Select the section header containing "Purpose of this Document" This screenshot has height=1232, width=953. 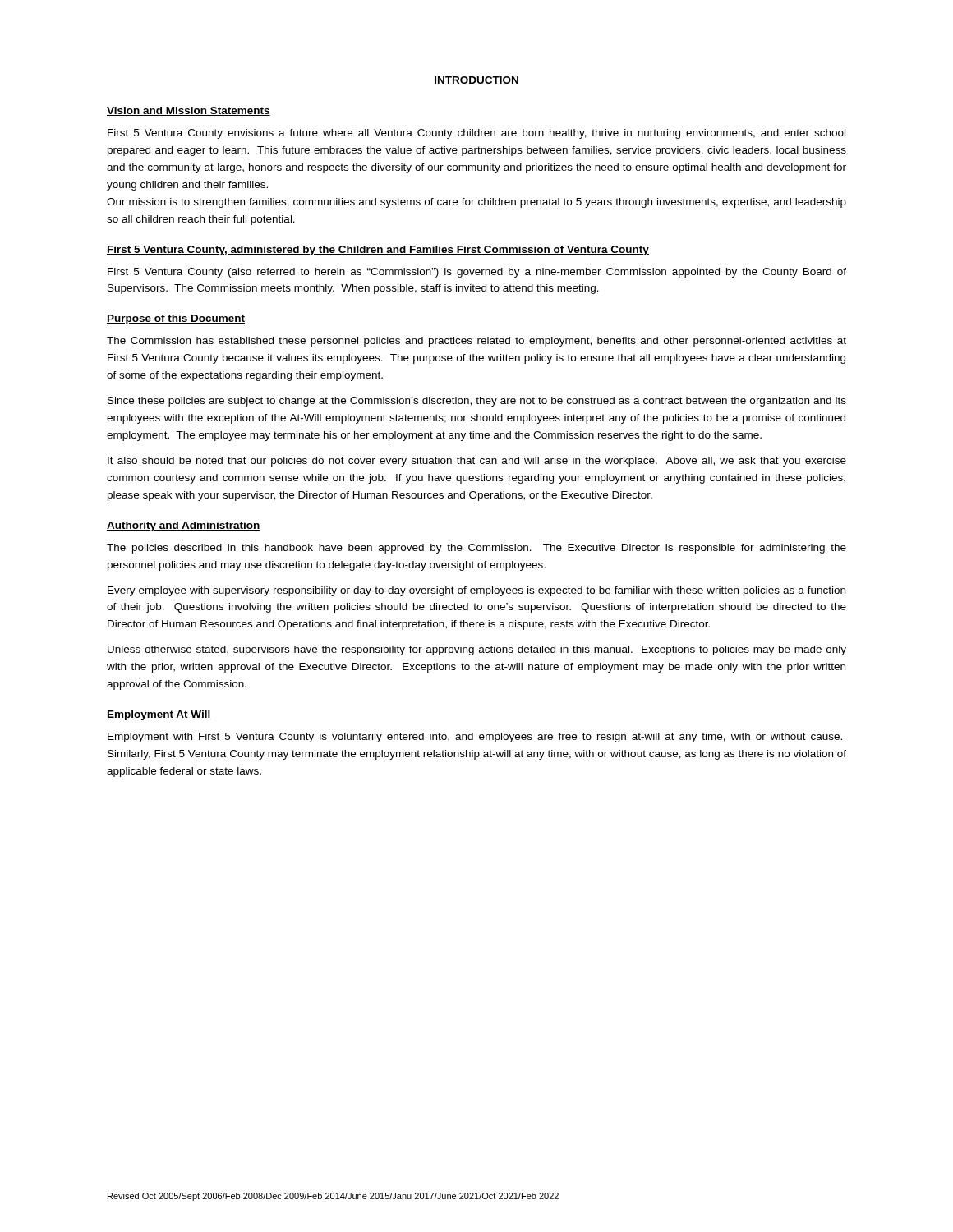pos(176,319)
